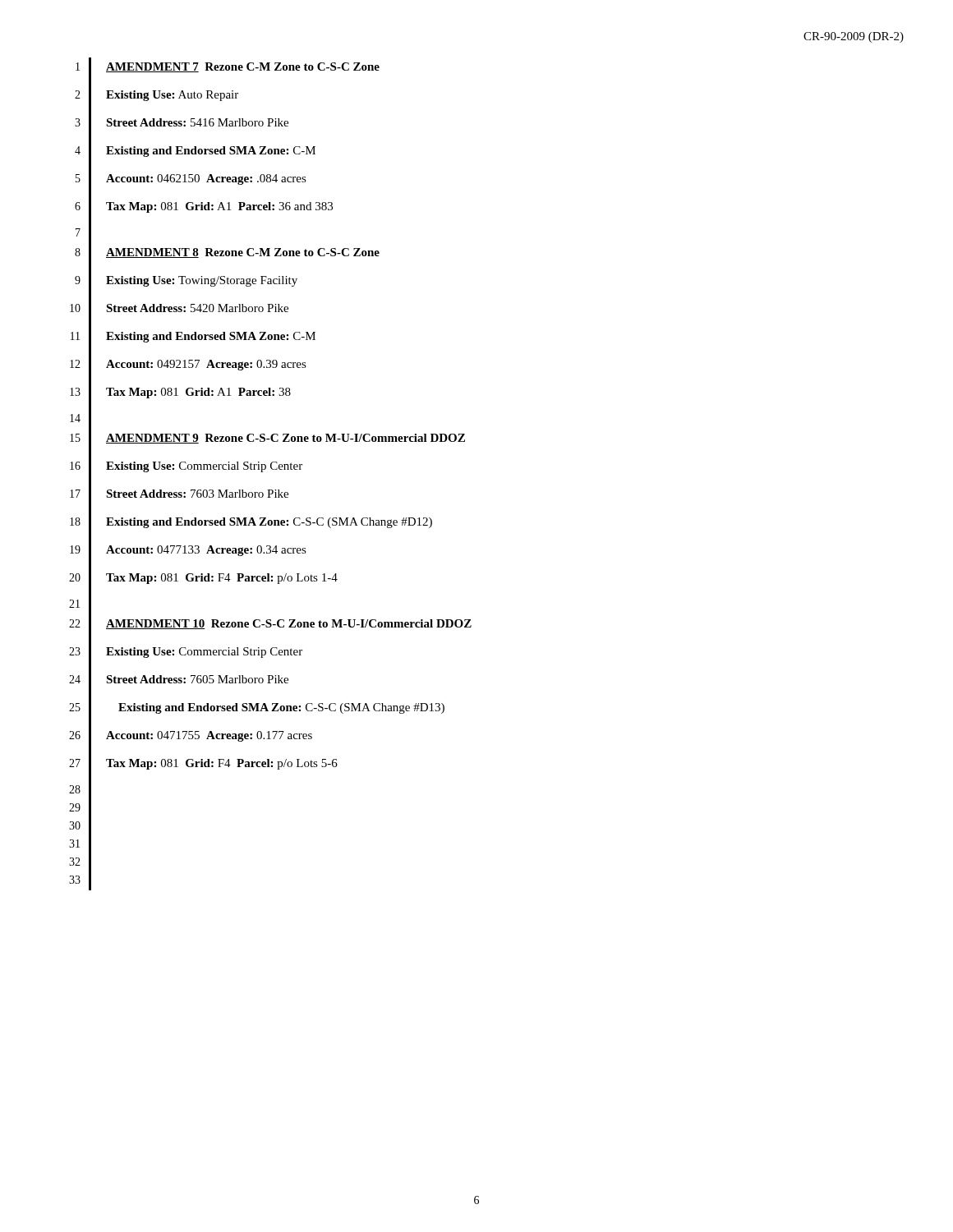Select the list item containing "3 Street Address: 5416 Marlboro"
This screenshot has height=1232, width=953.
tap(182, 128)
